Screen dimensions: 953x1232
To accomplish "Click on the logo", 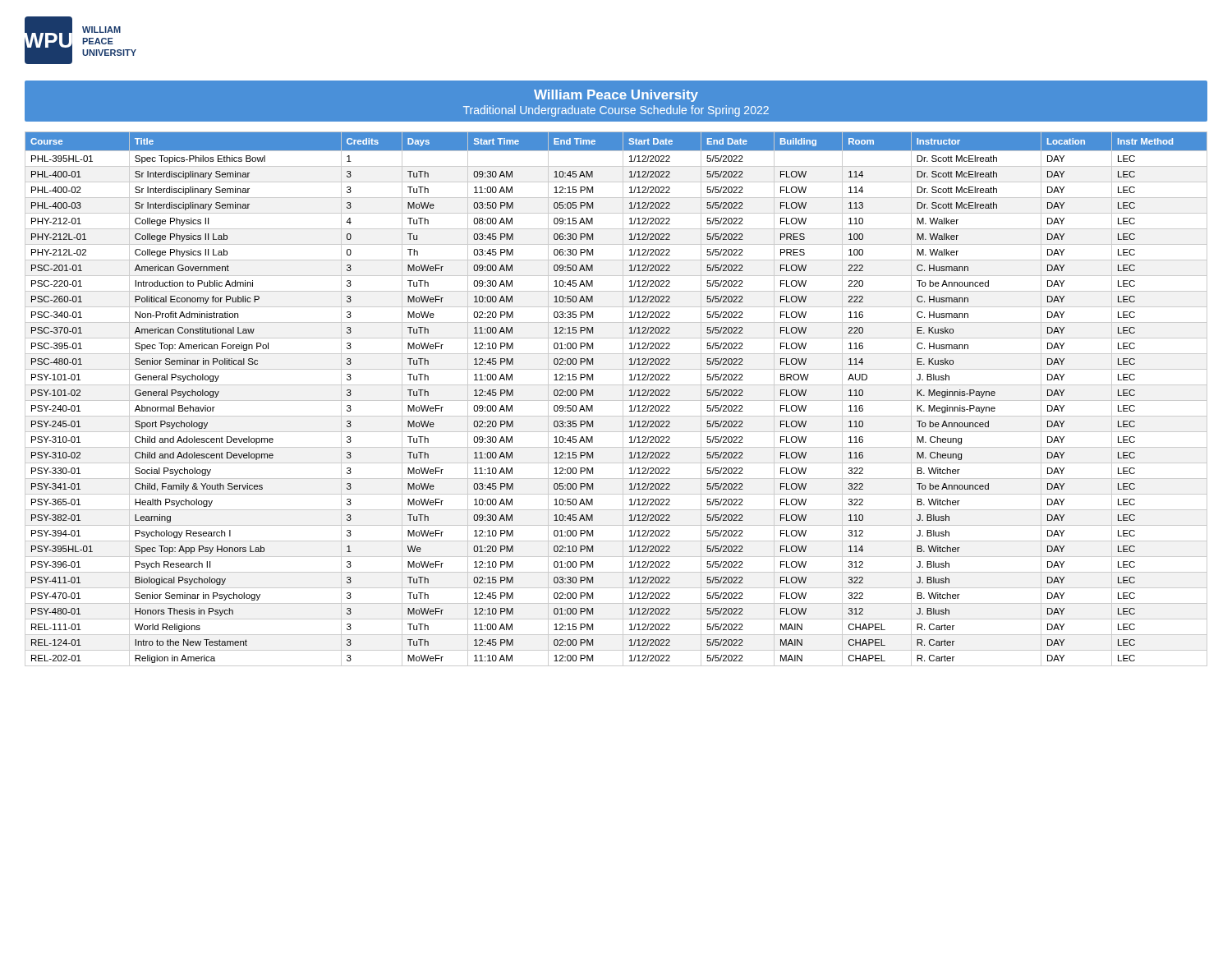I will (x=616, y=41).
